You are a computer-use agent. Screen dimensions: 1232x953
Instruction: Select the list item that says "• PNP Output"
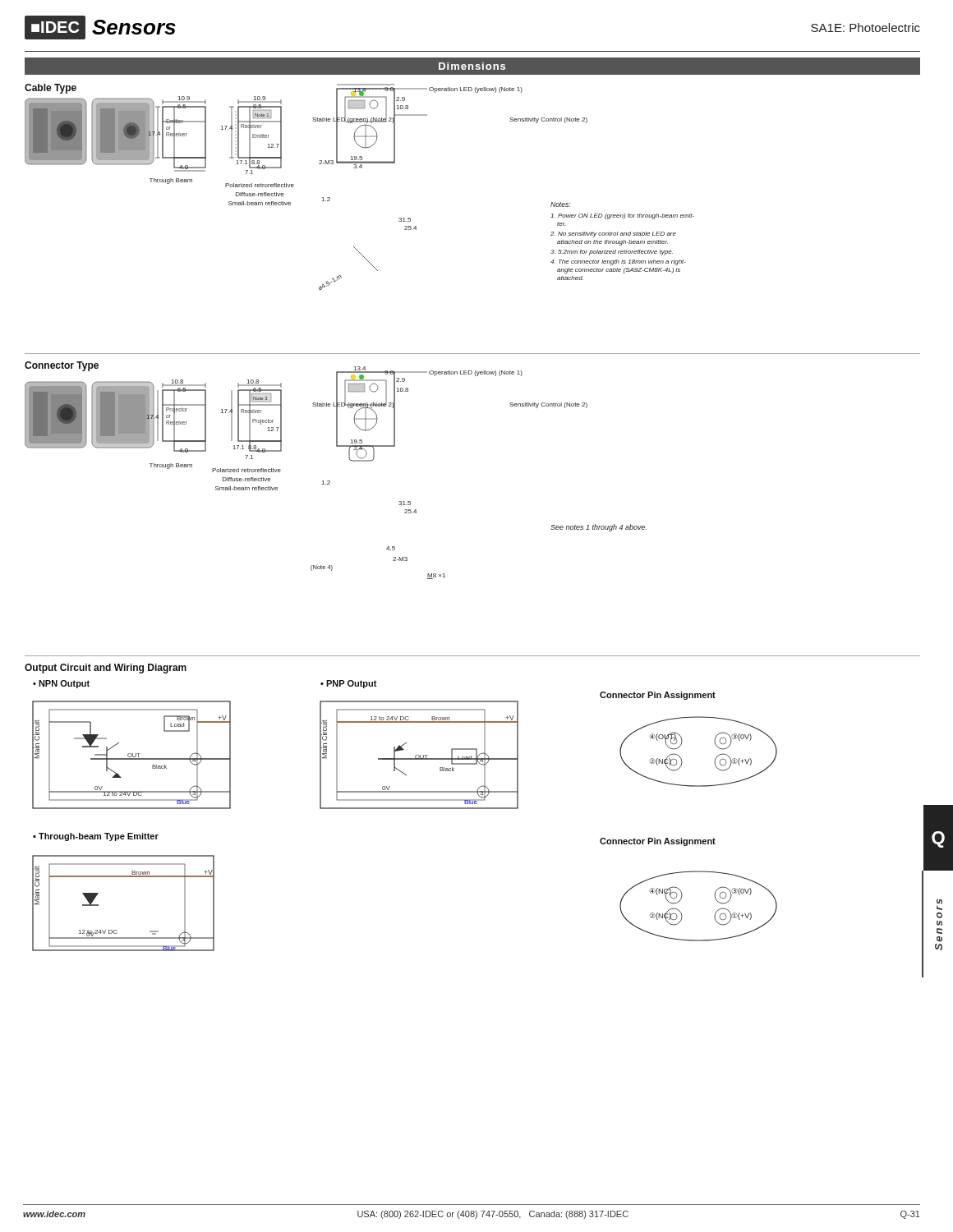click(x=349, y=683)
